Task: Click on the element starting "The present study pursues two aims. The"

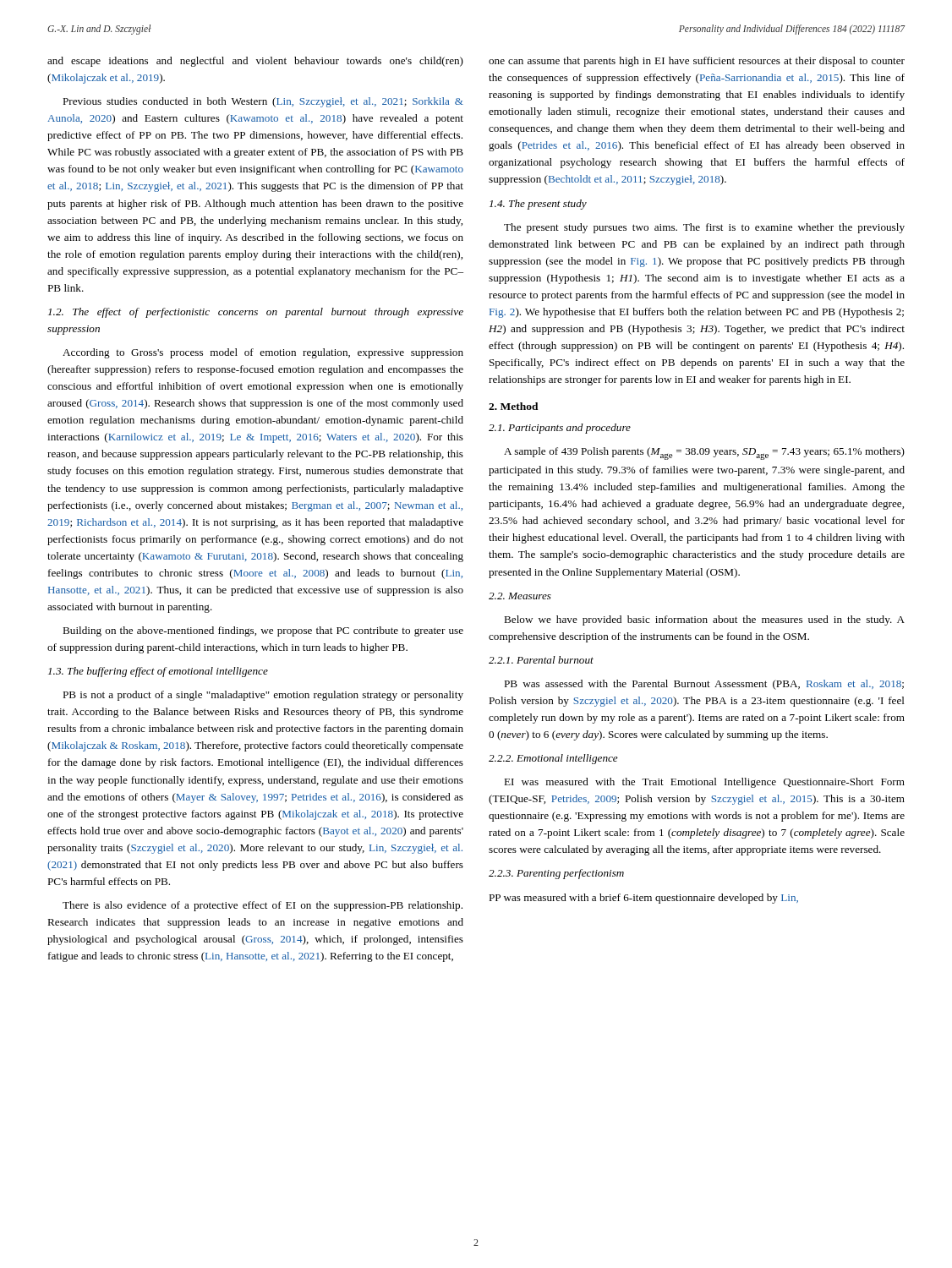Action: coord(697,303)
